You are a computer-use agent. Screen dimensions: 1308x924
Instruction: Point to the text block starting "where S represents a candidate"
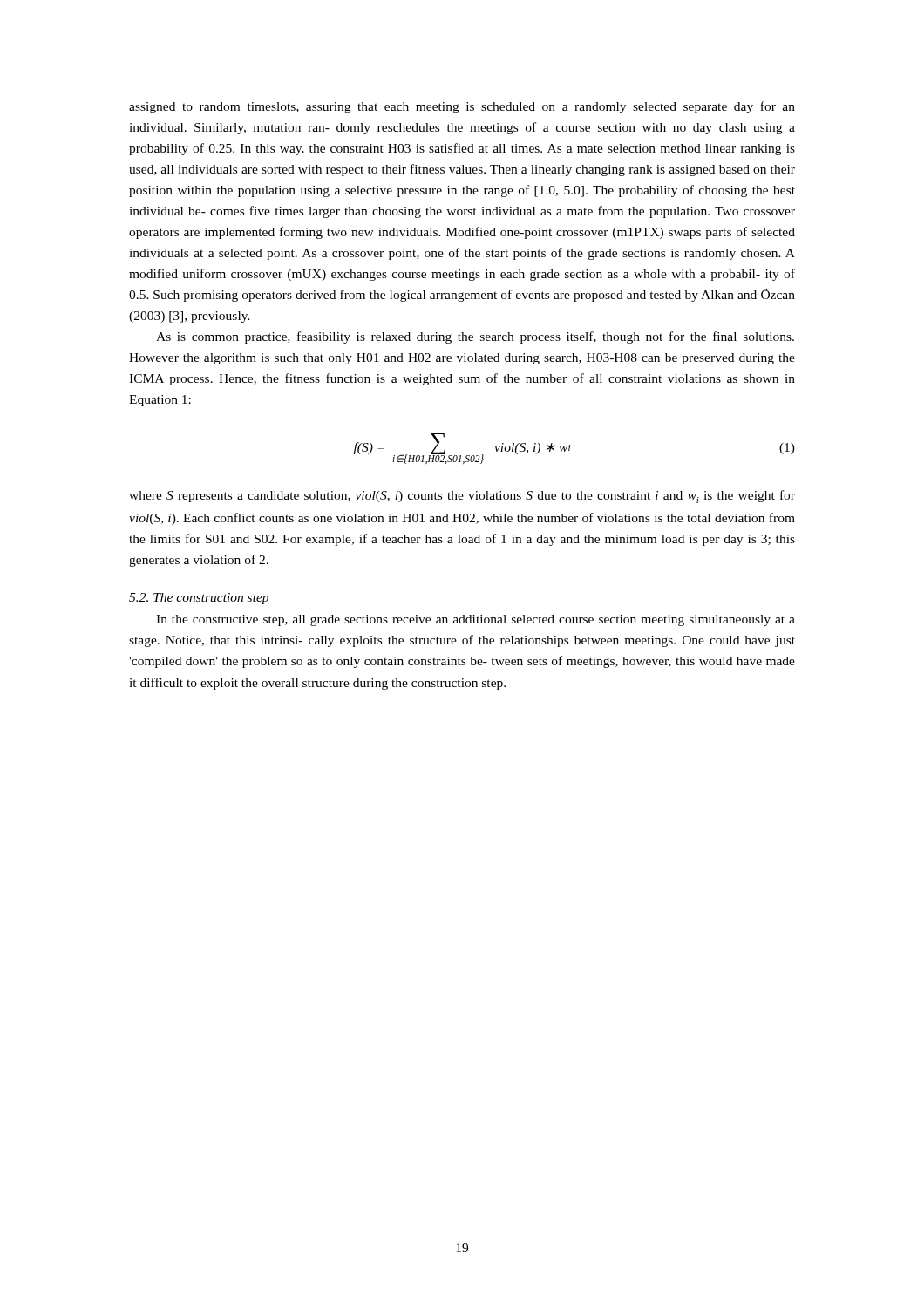(x=462, y=528)
